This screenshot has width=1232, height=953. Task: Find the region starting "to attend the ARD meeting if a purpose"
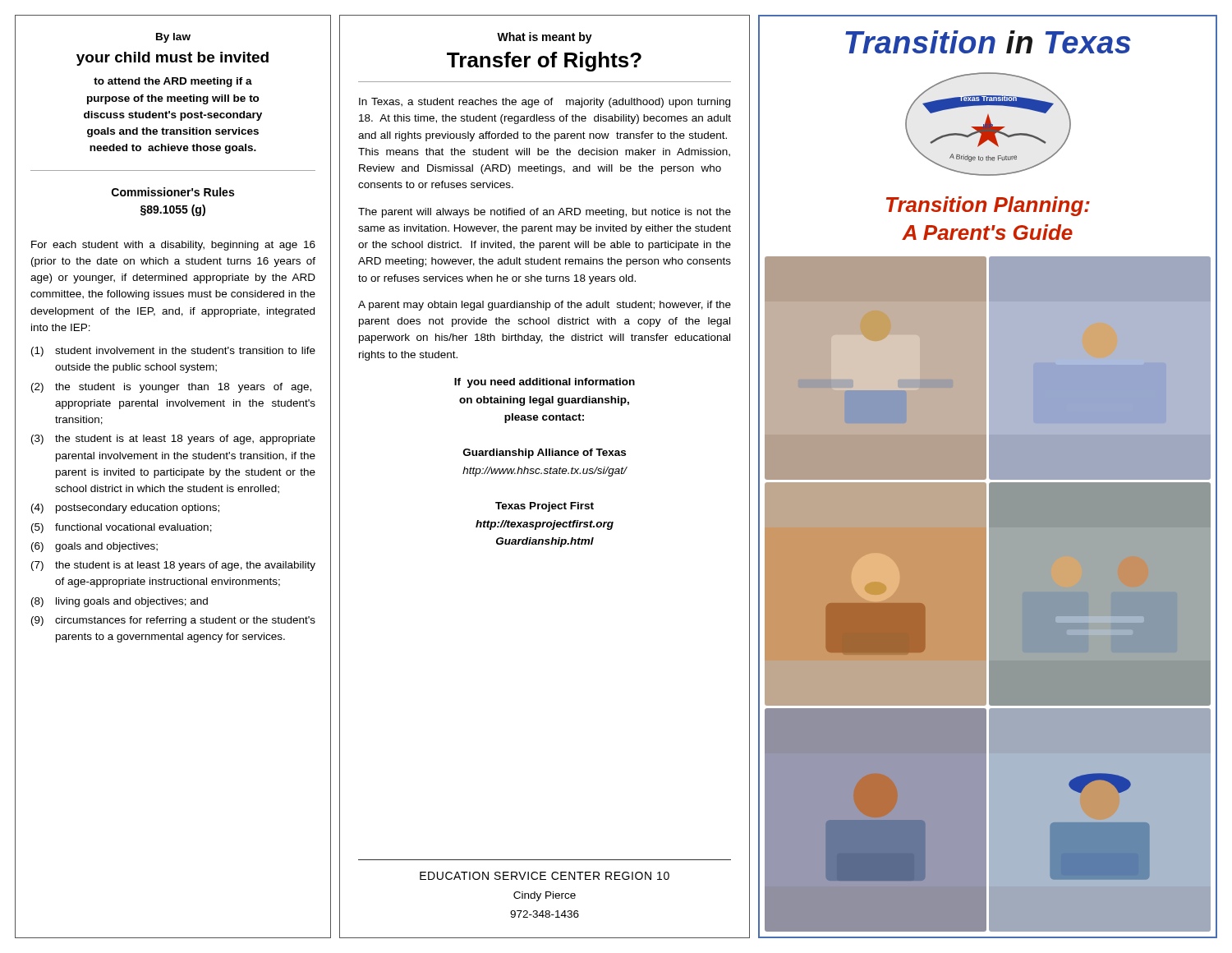coord(173,115)
